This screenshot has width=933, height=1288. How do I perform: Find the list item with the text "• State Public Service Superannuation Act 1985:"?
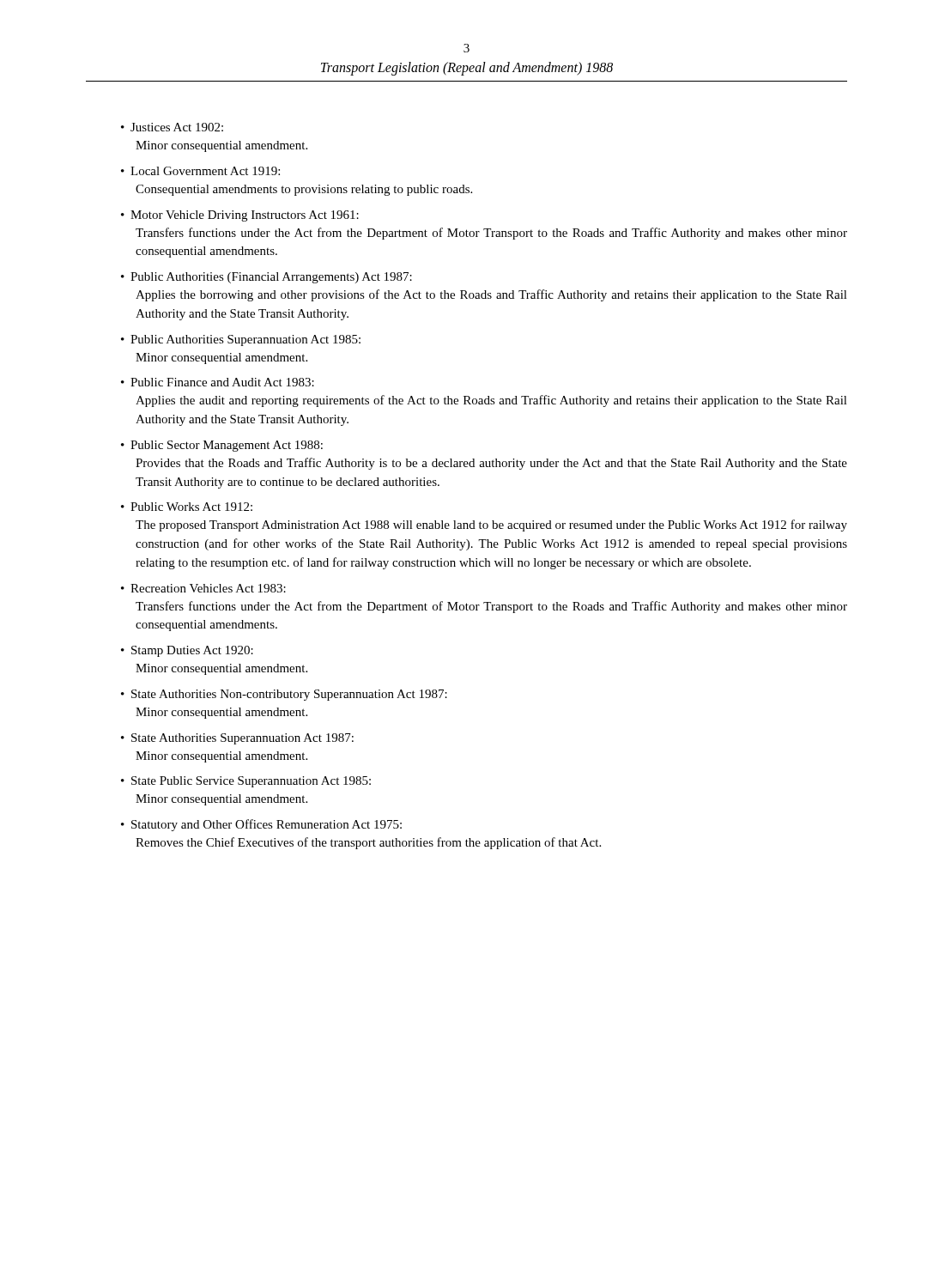click(x=246, y=782)
